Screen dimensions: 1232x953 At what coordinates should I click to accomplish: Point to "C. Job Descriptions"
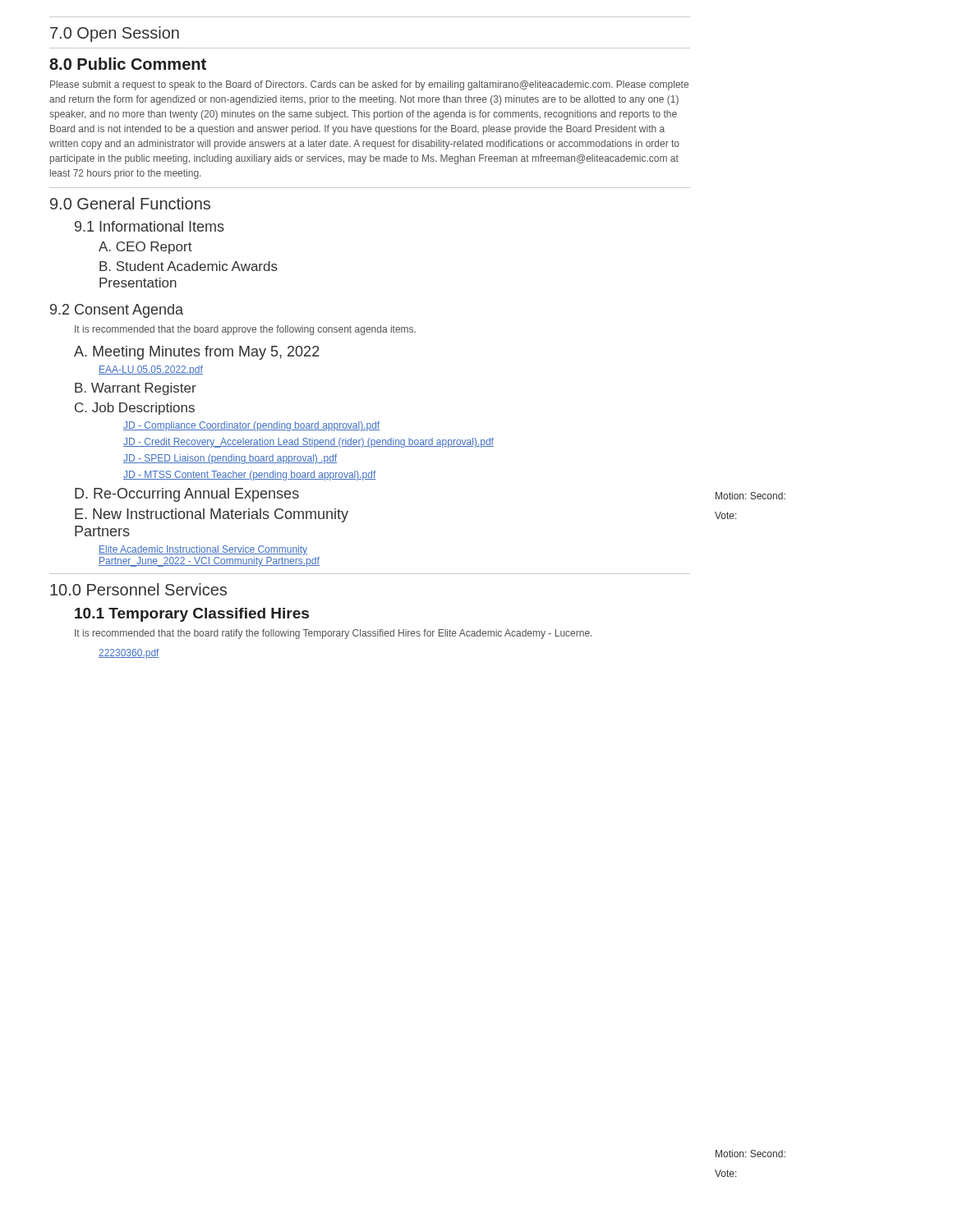[134, 408]
